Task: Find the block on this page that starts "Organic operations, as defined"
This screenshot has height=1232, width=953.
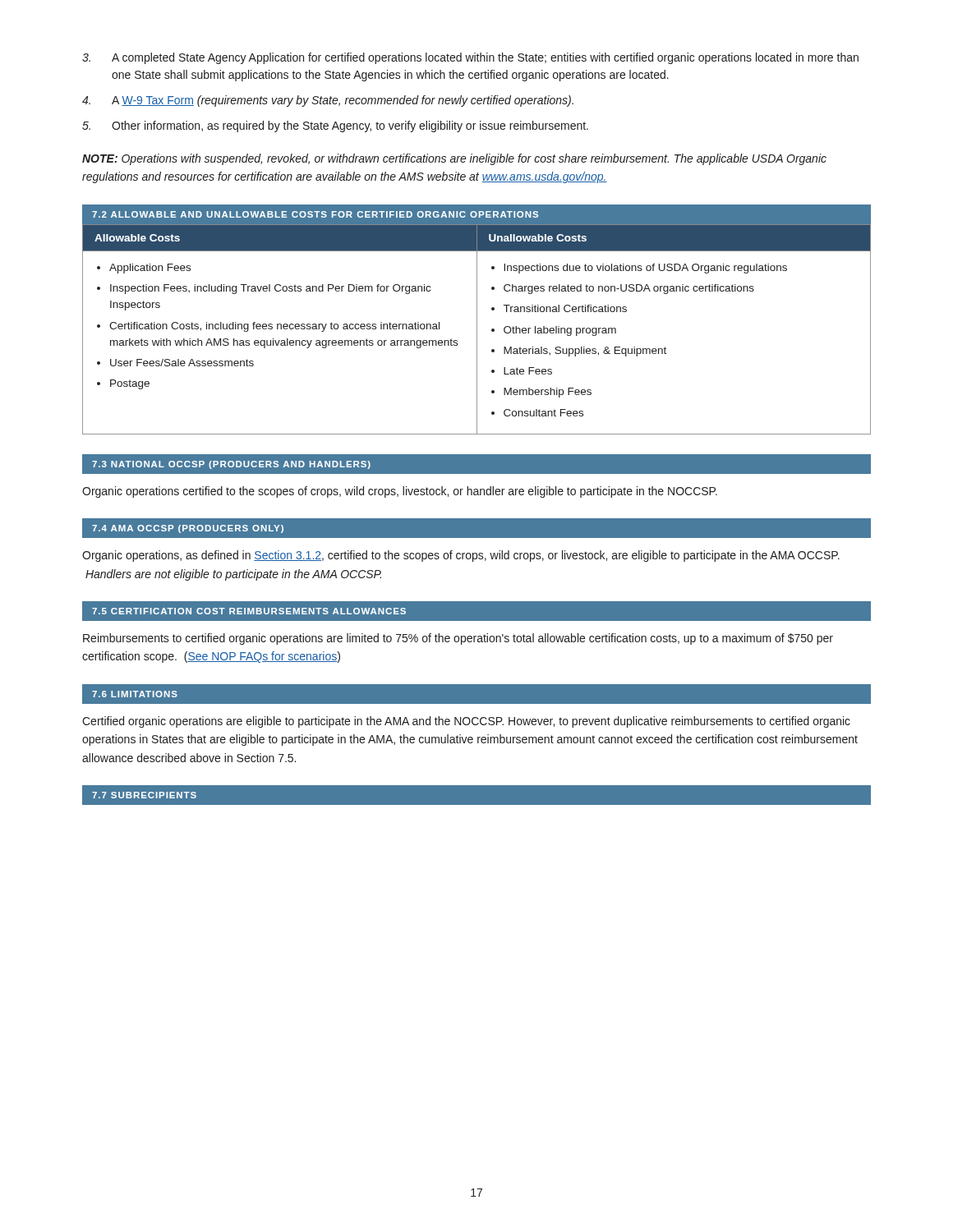Action: [x=461, y=565]
